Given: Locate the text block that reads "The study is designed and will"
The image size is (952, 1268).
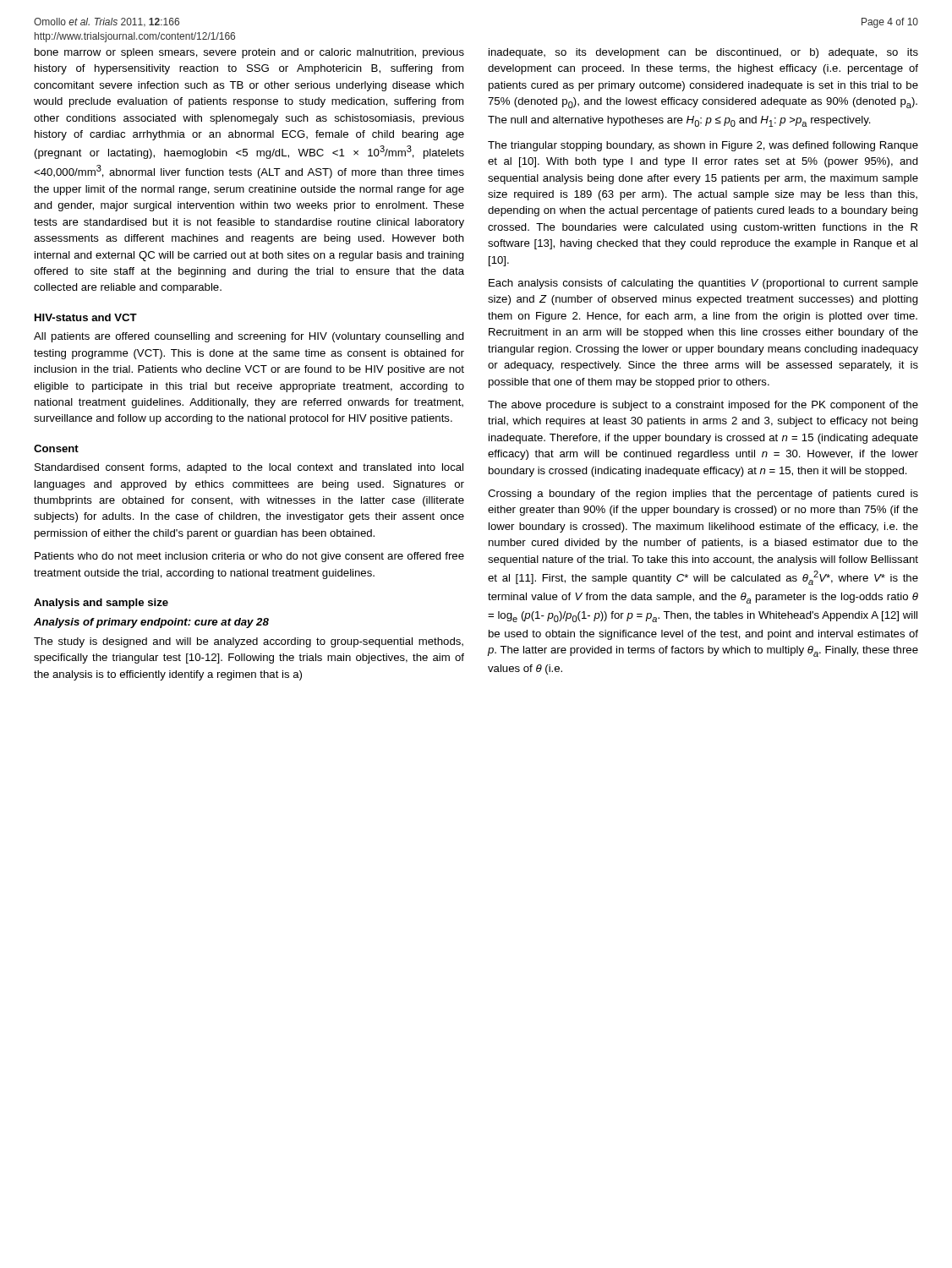Looking at the screenshot, I should [249, 658].
